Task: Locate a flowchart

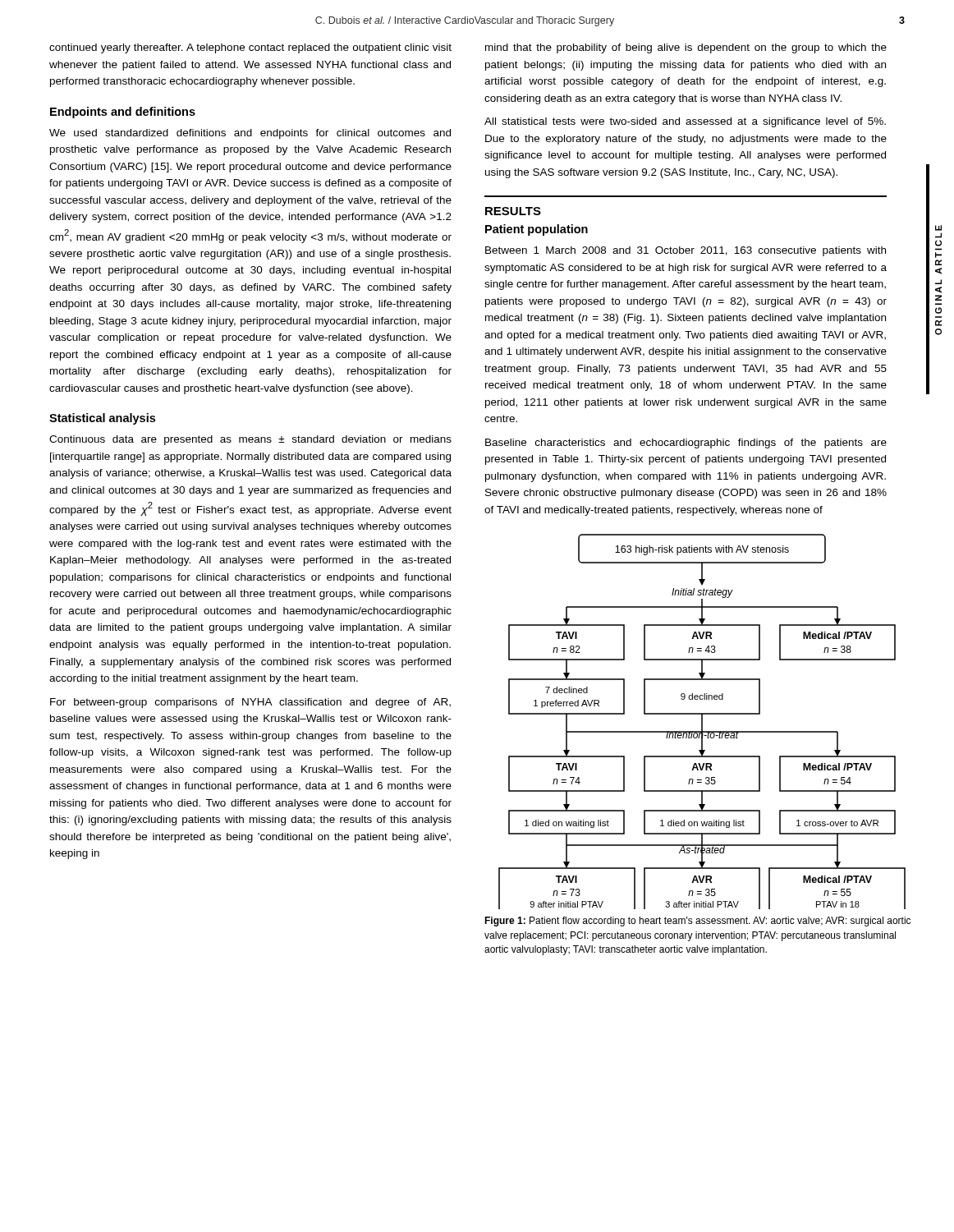Action: point(685,721)
